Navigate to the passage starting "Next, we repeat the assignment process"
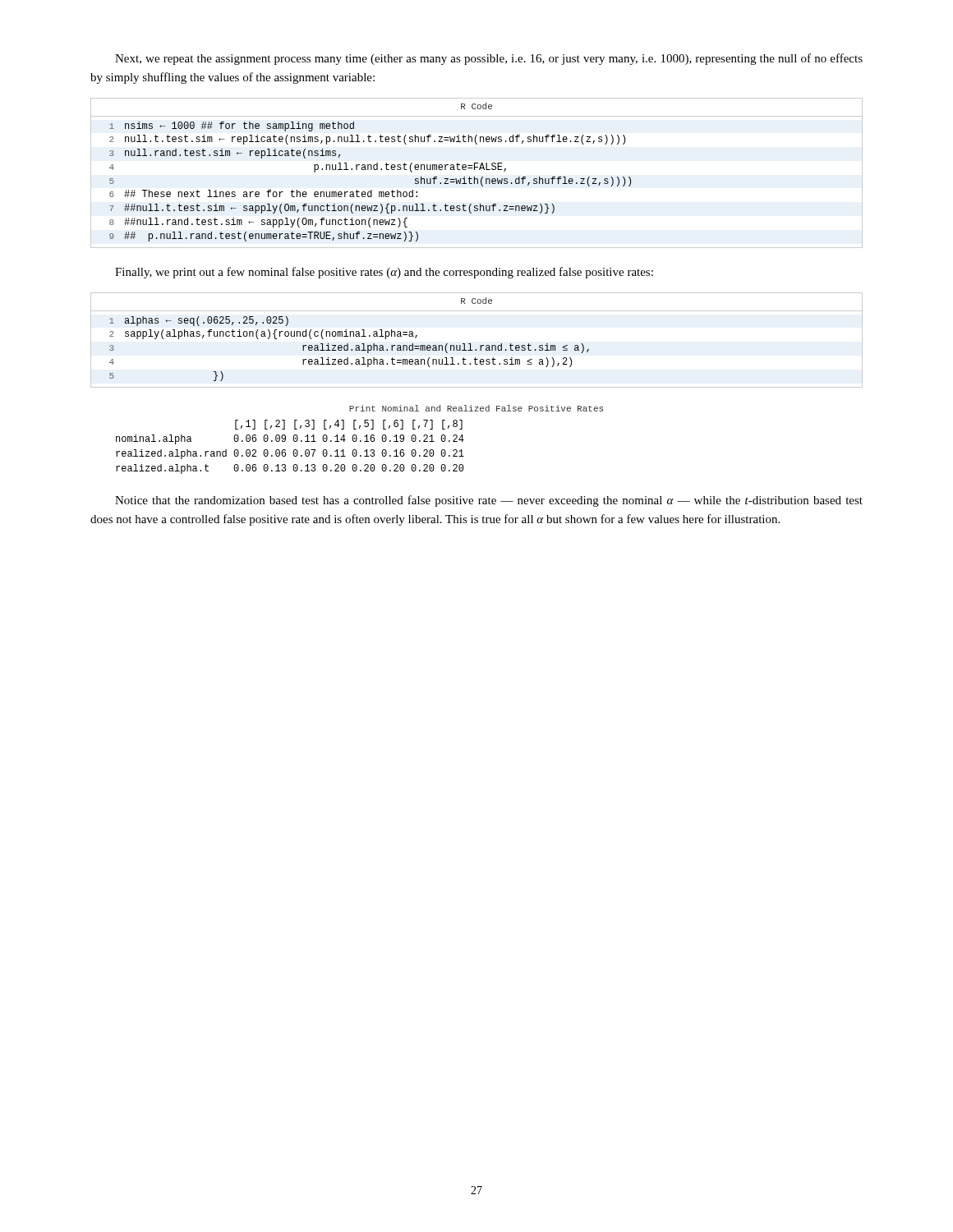 476,68
